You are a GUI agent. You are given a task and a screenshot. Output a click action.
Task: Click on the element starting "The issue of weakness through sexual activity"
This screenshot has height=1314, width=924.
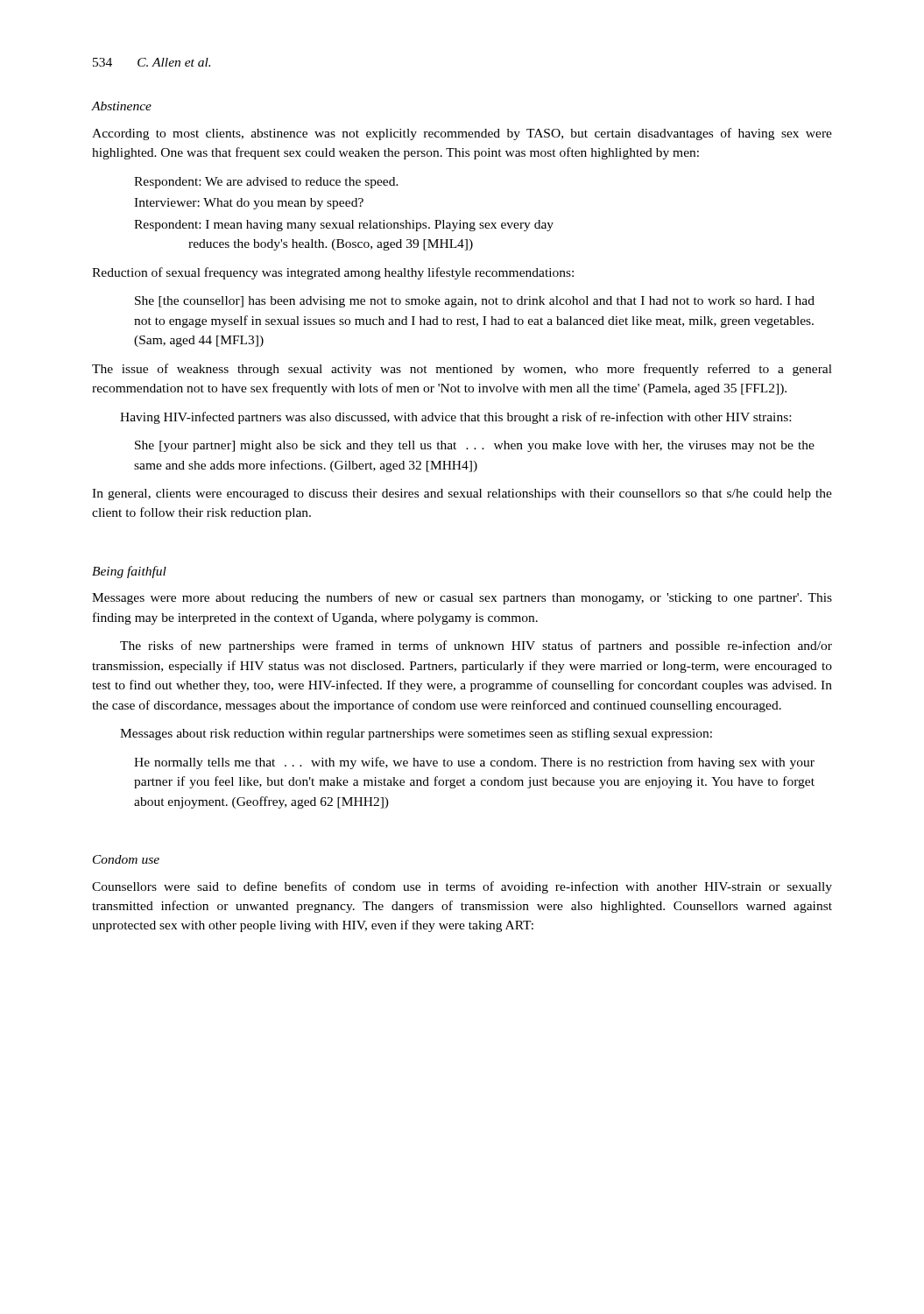tap(462, 393)
